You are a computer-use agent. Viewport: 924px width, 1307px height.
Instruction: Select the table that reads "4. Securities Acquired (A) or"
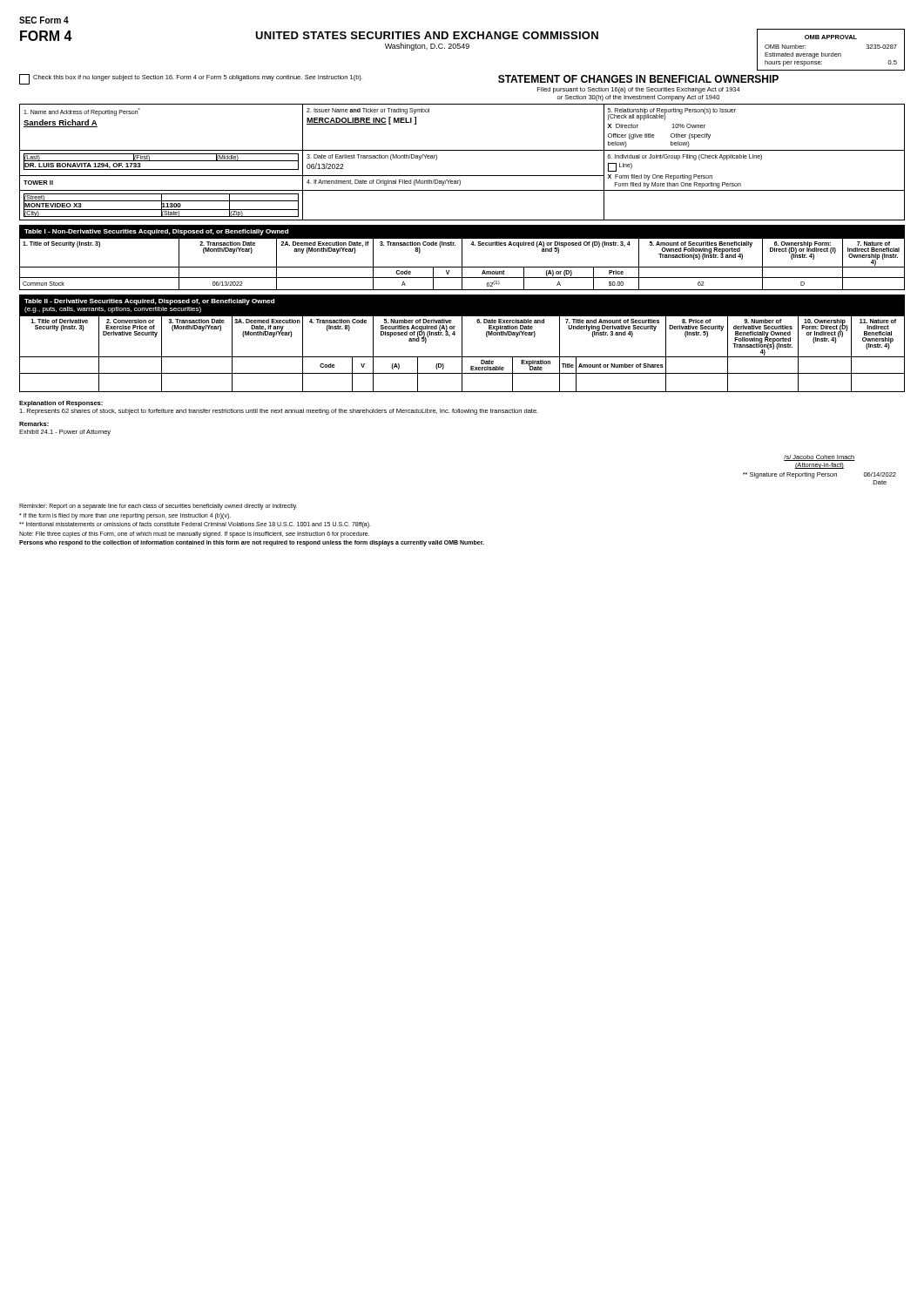pyautogui.click(x=462, y=264)
